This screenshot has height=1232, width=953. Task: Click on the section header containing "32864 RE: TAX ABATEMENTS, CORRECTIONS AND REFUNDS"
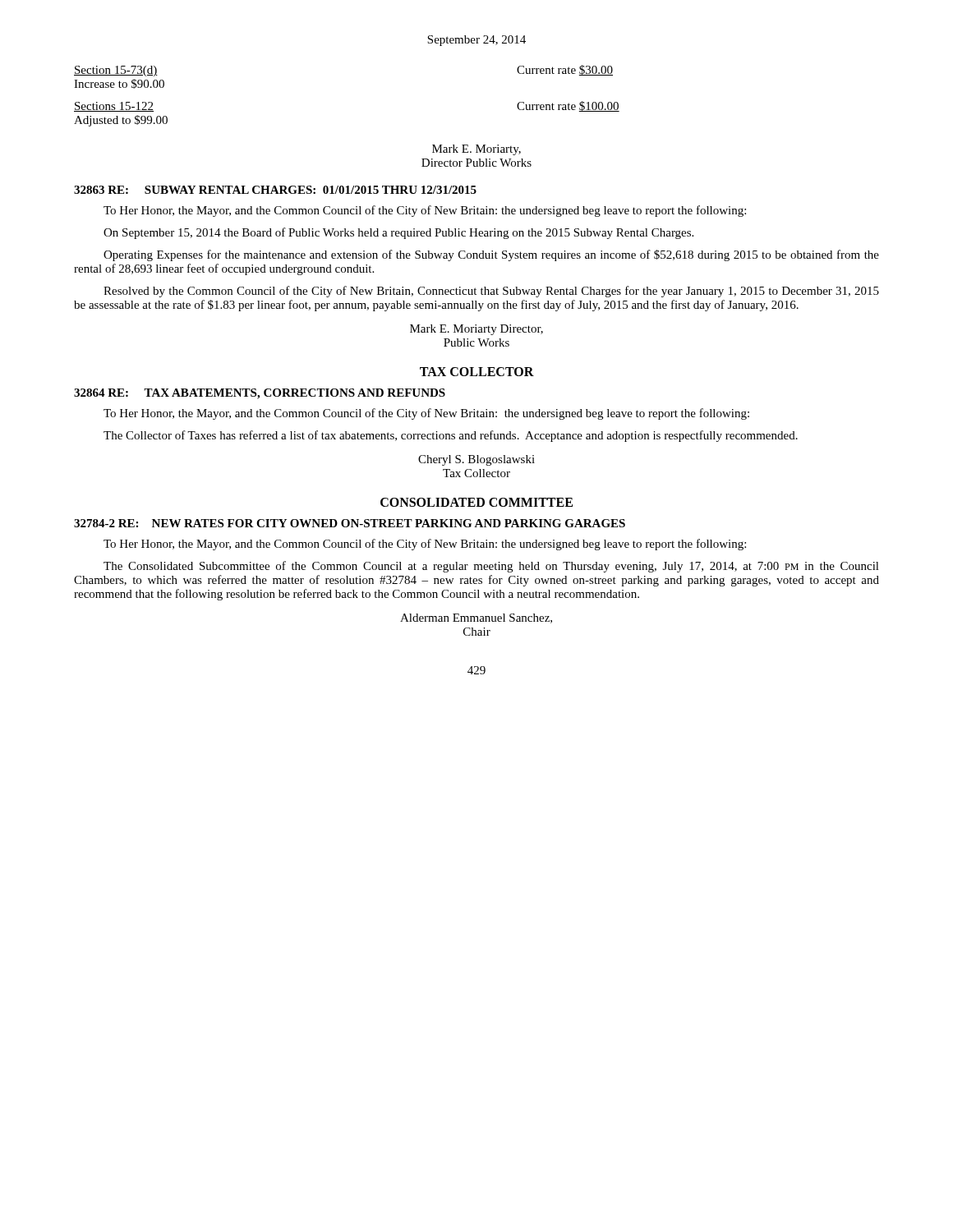point(260,393)
